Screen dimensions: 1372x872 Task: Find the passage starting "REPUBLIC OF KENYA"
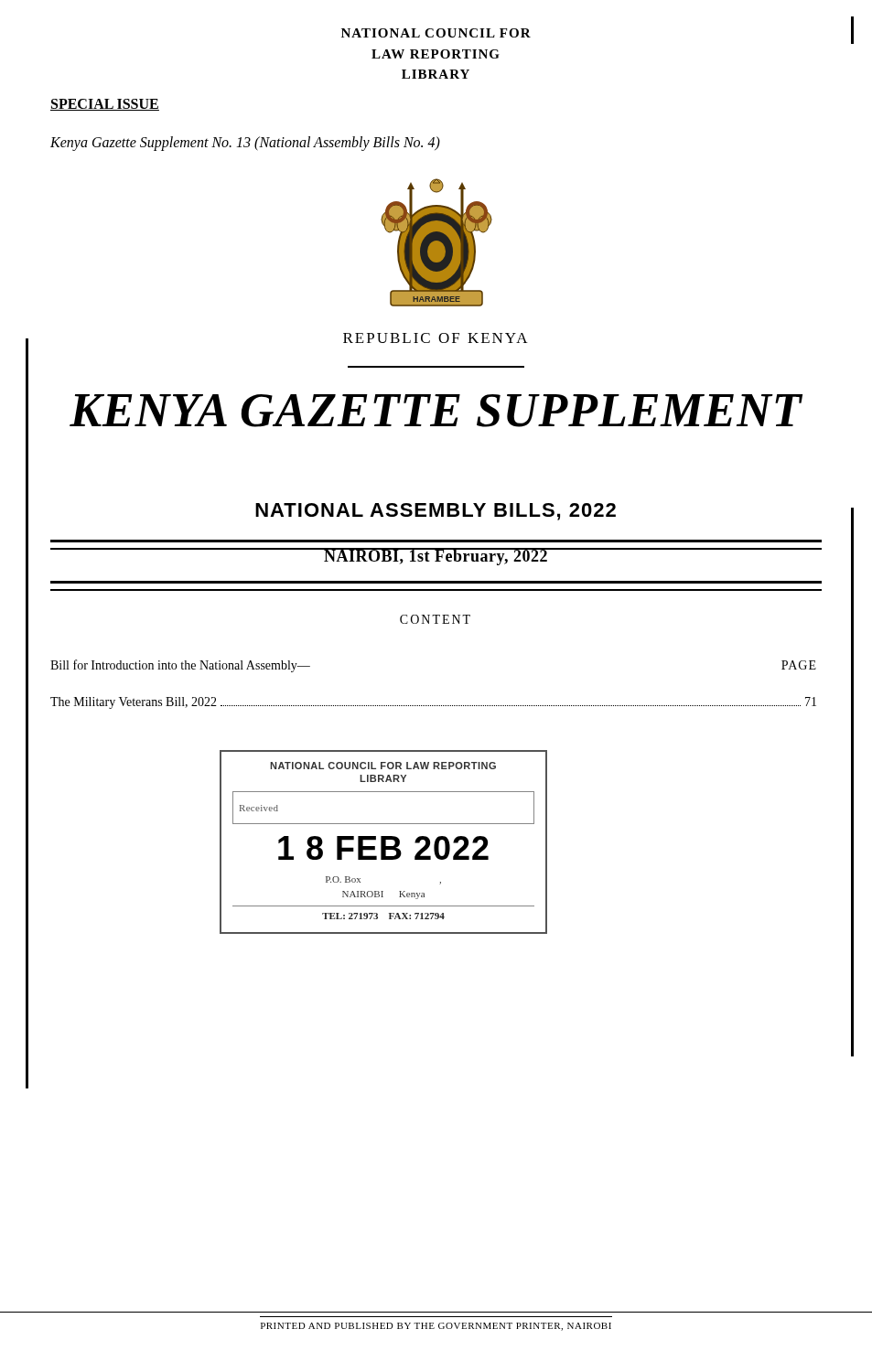pyautogui.click(x=436, y=338)
